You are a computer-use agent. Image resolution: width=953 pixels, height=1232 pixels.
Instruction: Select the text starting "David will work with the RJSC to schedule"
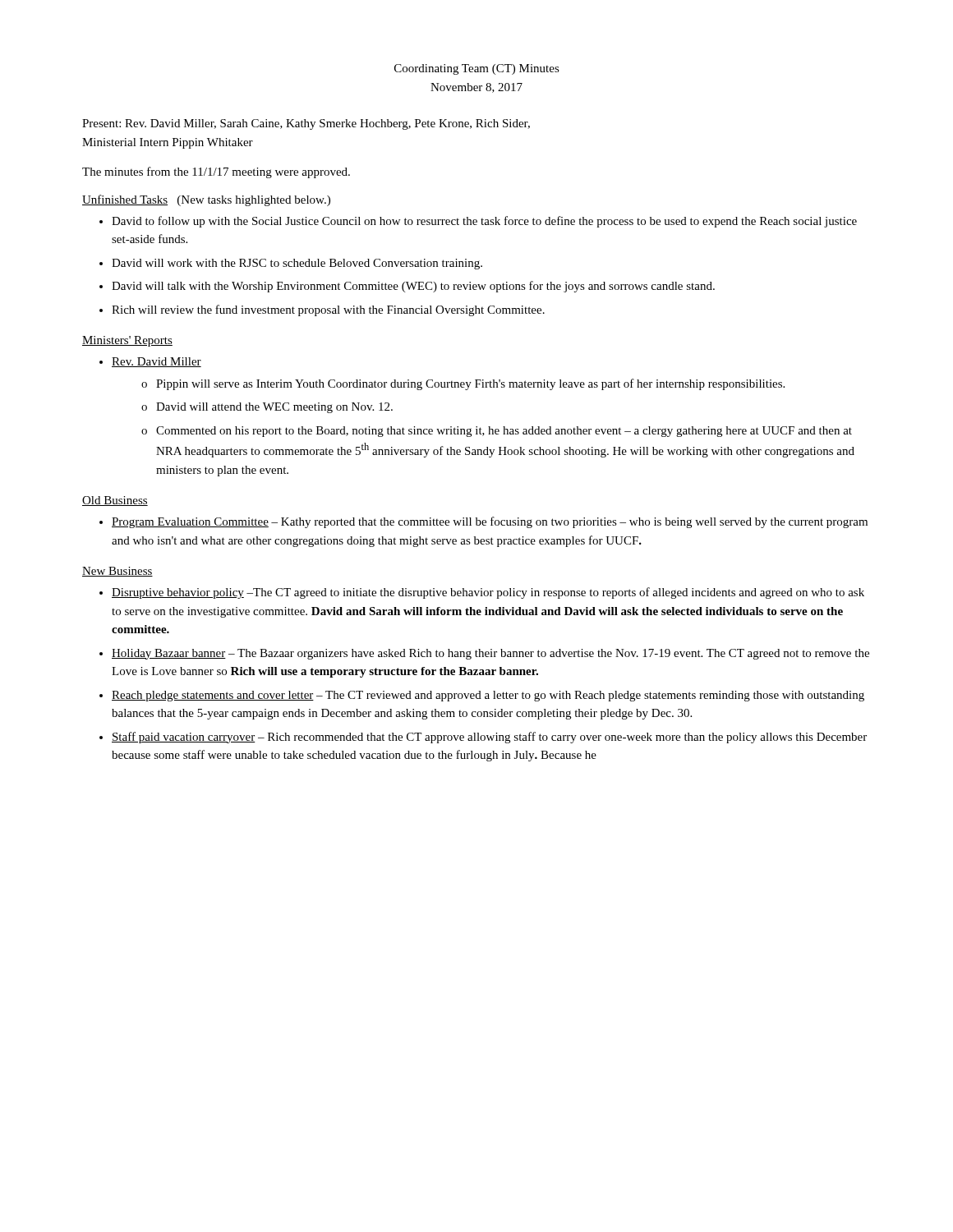click(297, 262)
